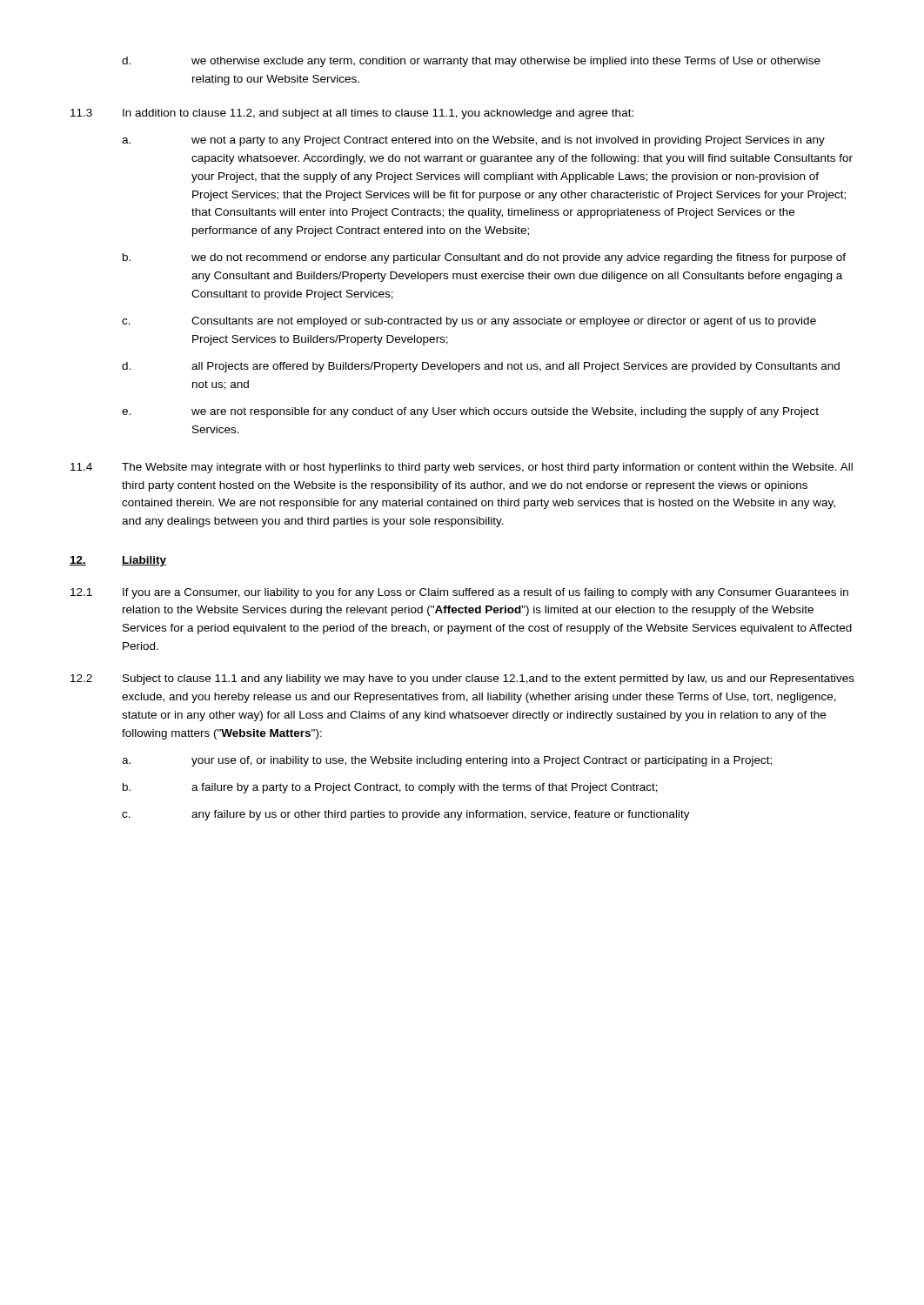Click the passage that begins "d. all Projects are"

[x=488, y=376]
